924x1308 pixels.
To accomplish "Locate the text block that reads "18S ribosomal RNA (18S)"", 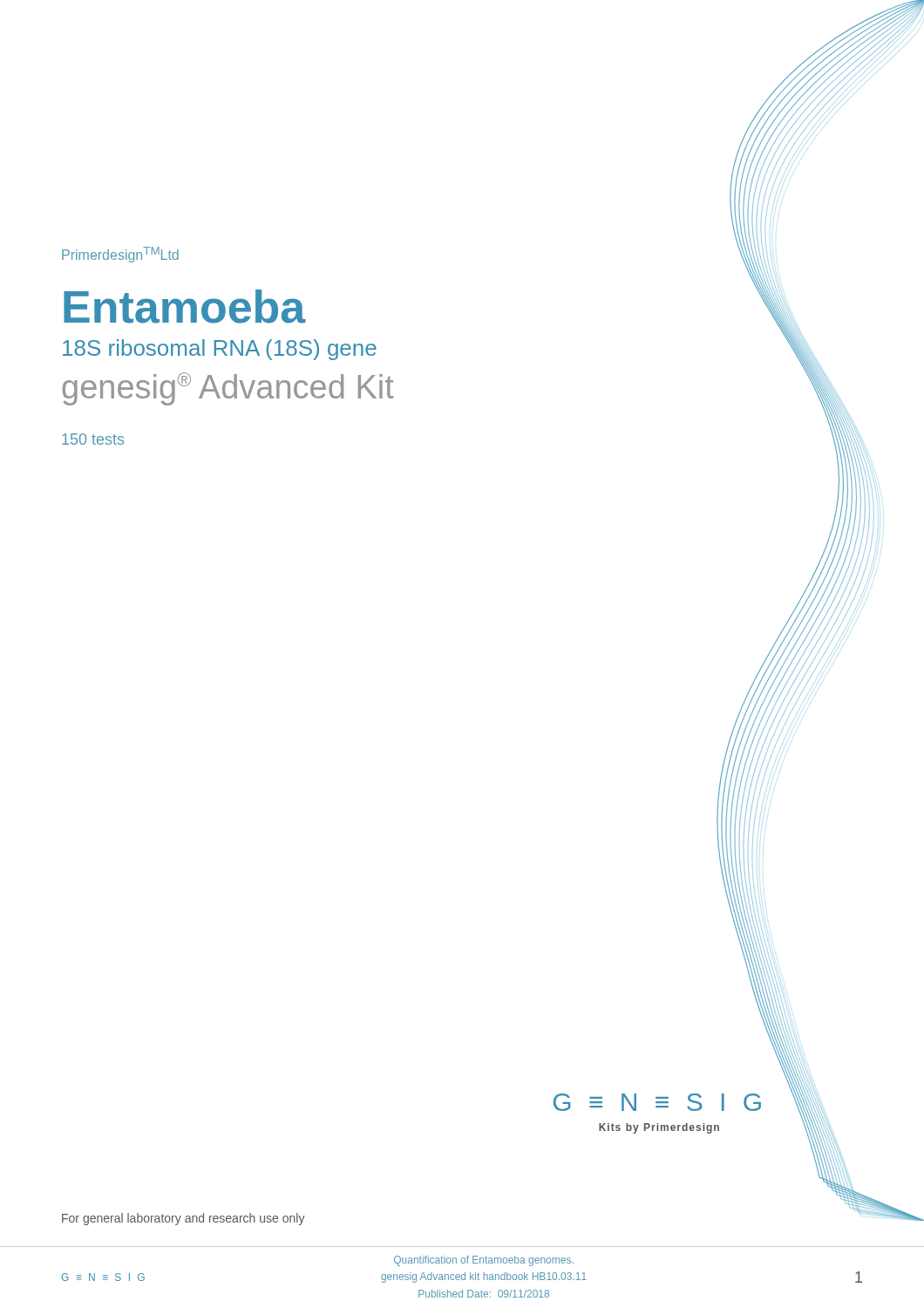I will pos(219,348).
